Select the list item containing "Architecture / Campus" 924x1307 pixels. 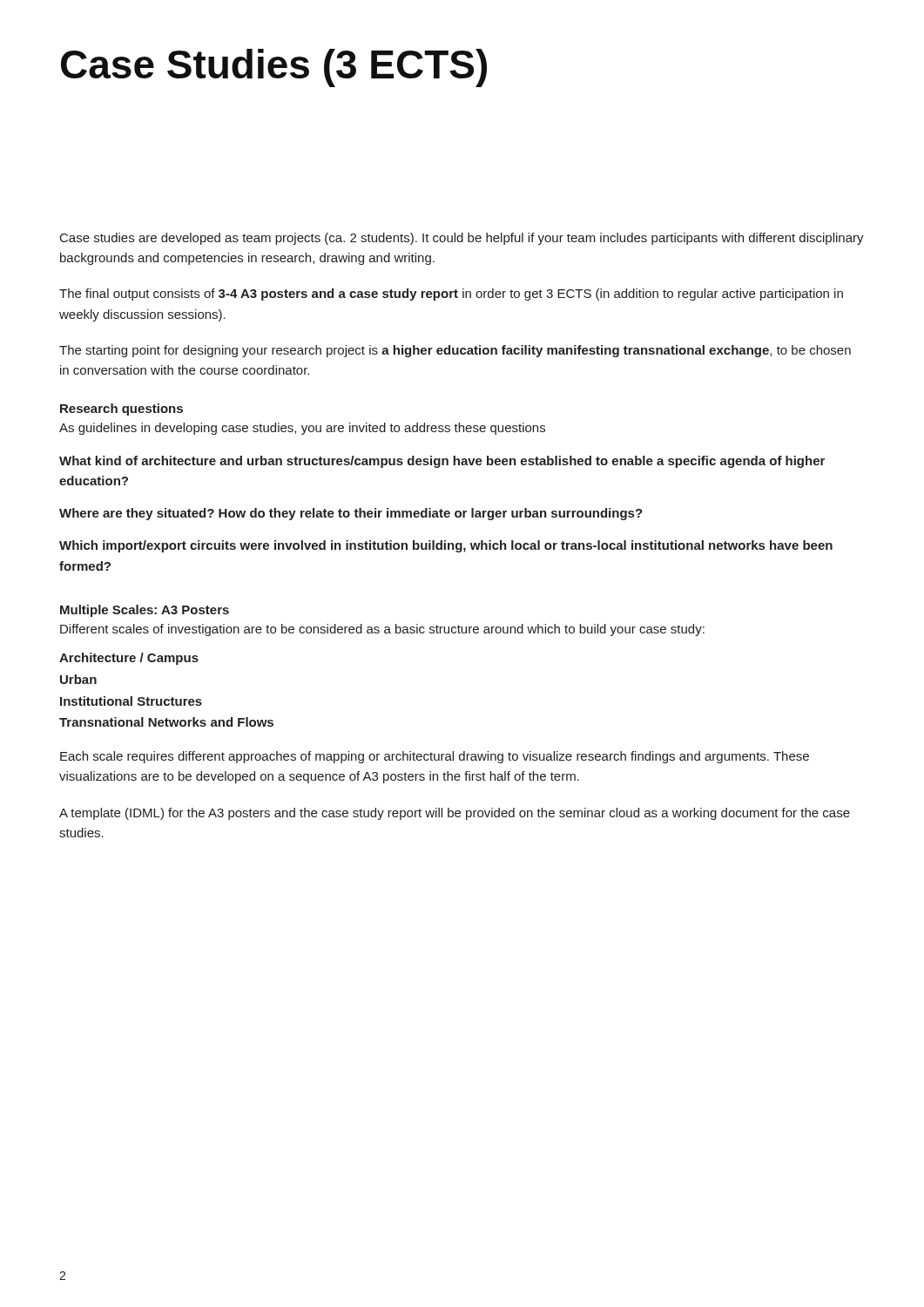point(129,658)
